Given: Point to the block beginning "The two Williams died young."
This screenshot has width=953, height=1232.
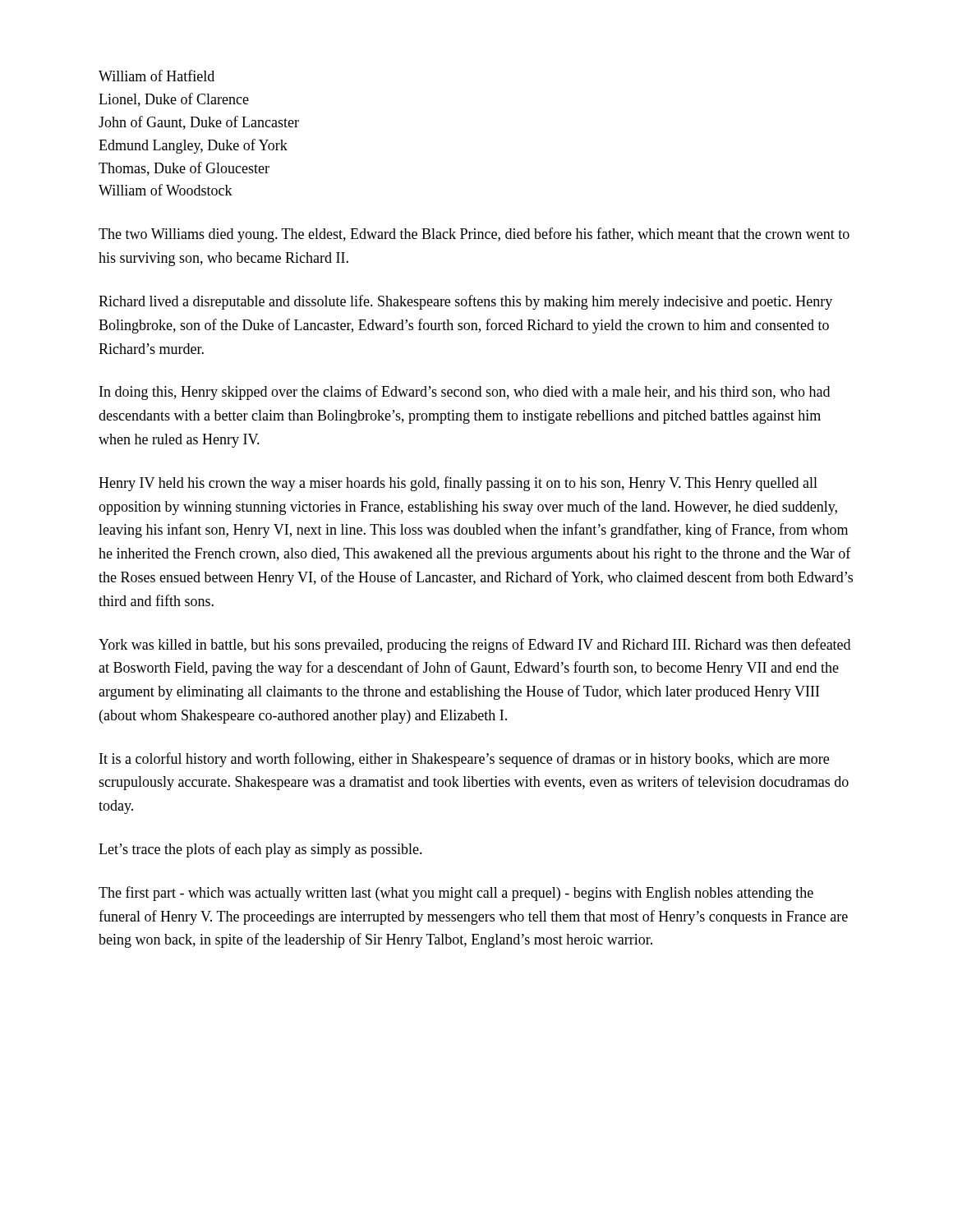Looking at the screenshot, I should [474, 246].
